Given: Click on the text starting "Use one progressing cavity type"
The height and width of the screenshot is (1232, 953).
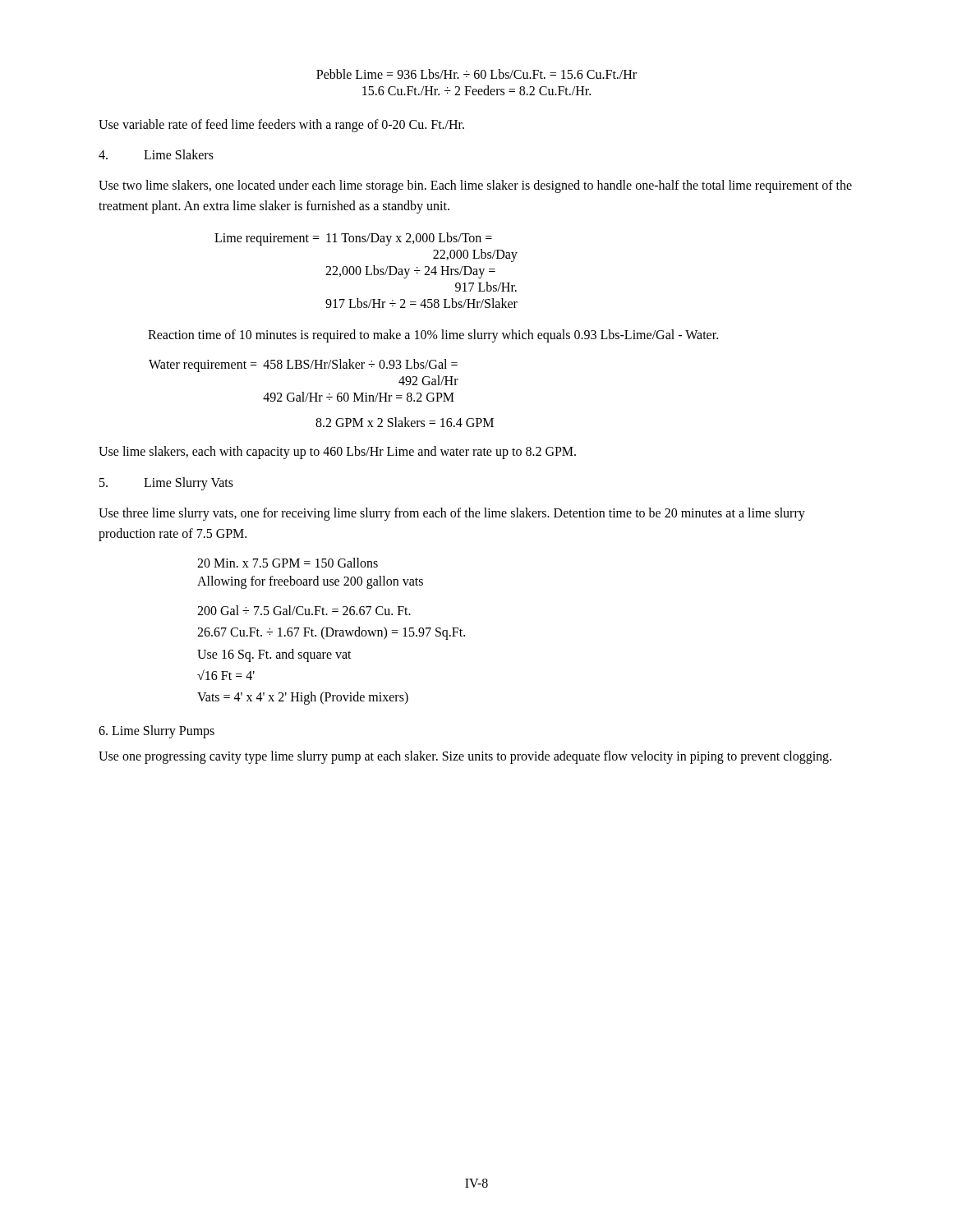Looking at the screenshot, I should (476, 757).
